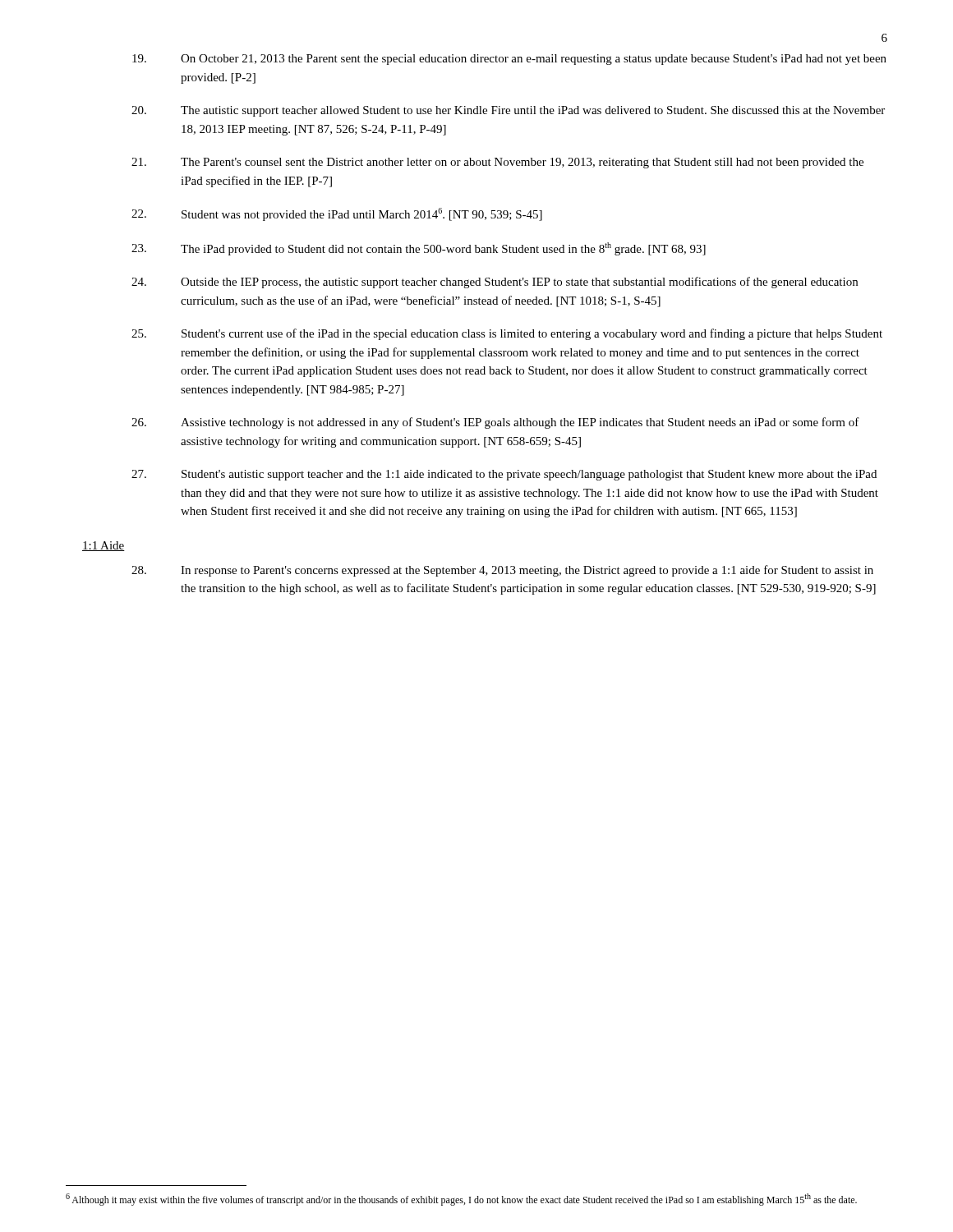The width and height of the screenshot is (953, 1232).
Task: Click on the list item containing "21. The Parent's counsel sent the District another"
Action: [x=509, y=171]
